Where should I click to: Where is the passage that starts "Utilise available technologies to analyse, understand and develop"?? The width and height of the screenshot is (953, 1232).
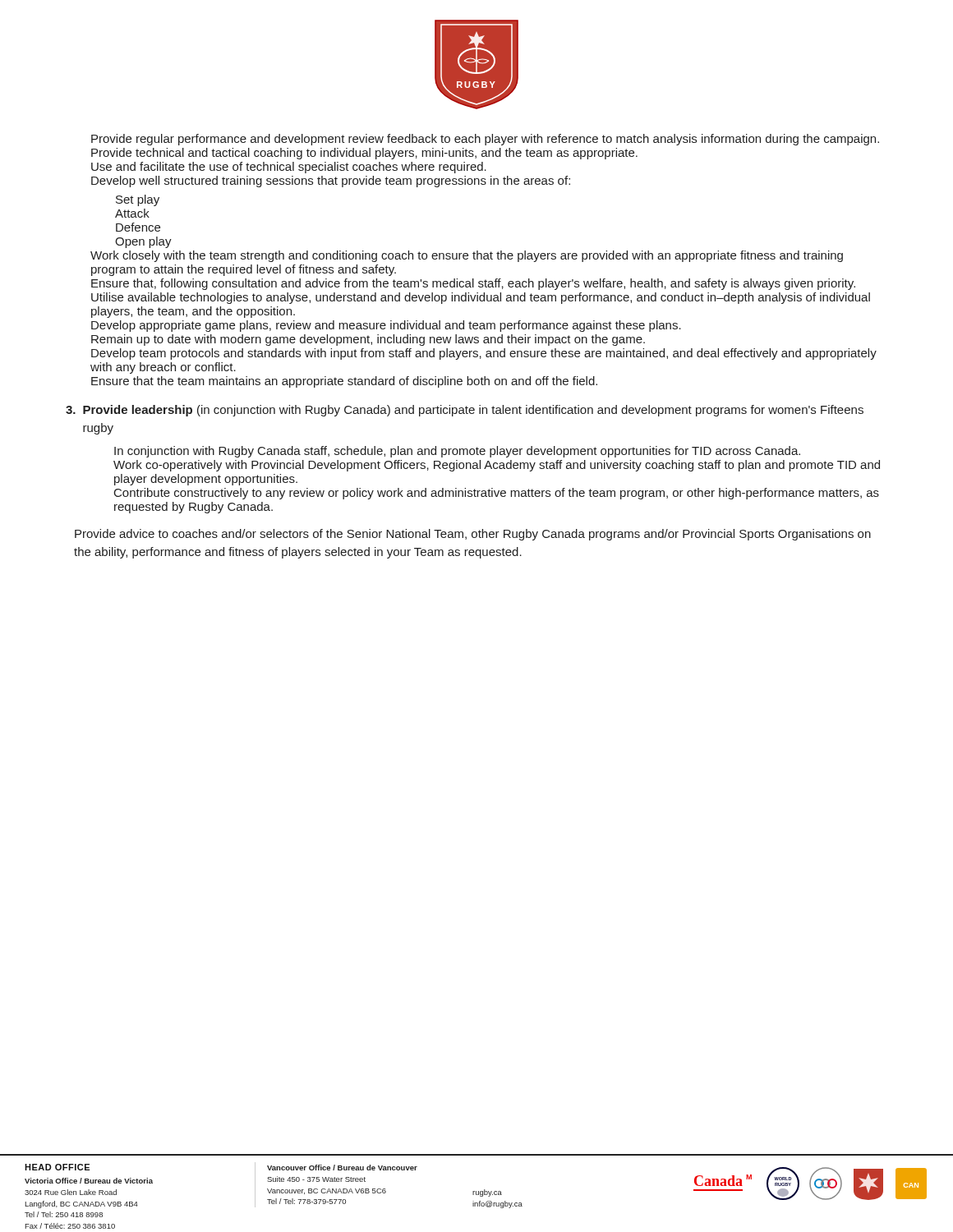[489, 304]
